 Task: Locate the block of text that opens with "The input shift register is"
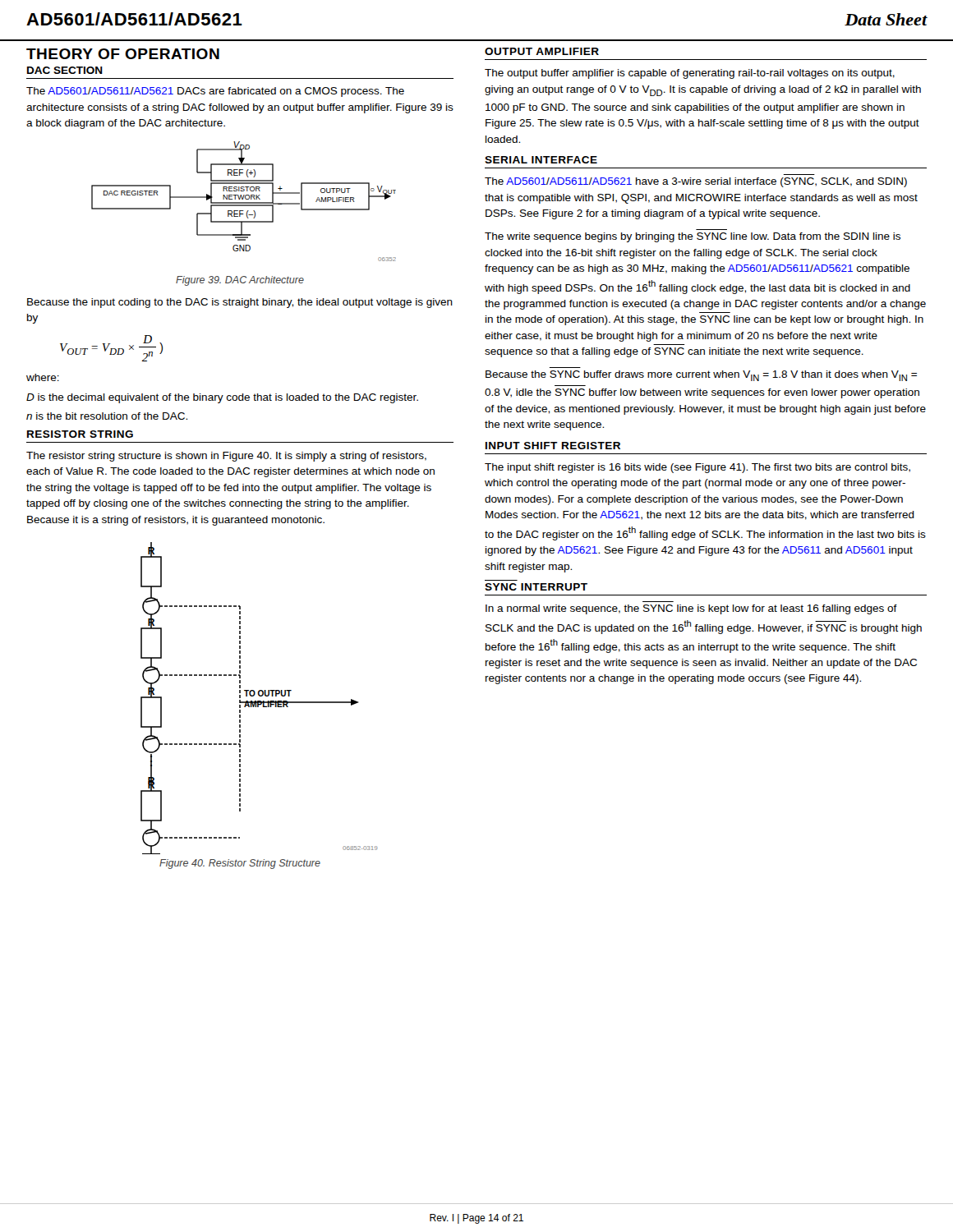point(706,516)
